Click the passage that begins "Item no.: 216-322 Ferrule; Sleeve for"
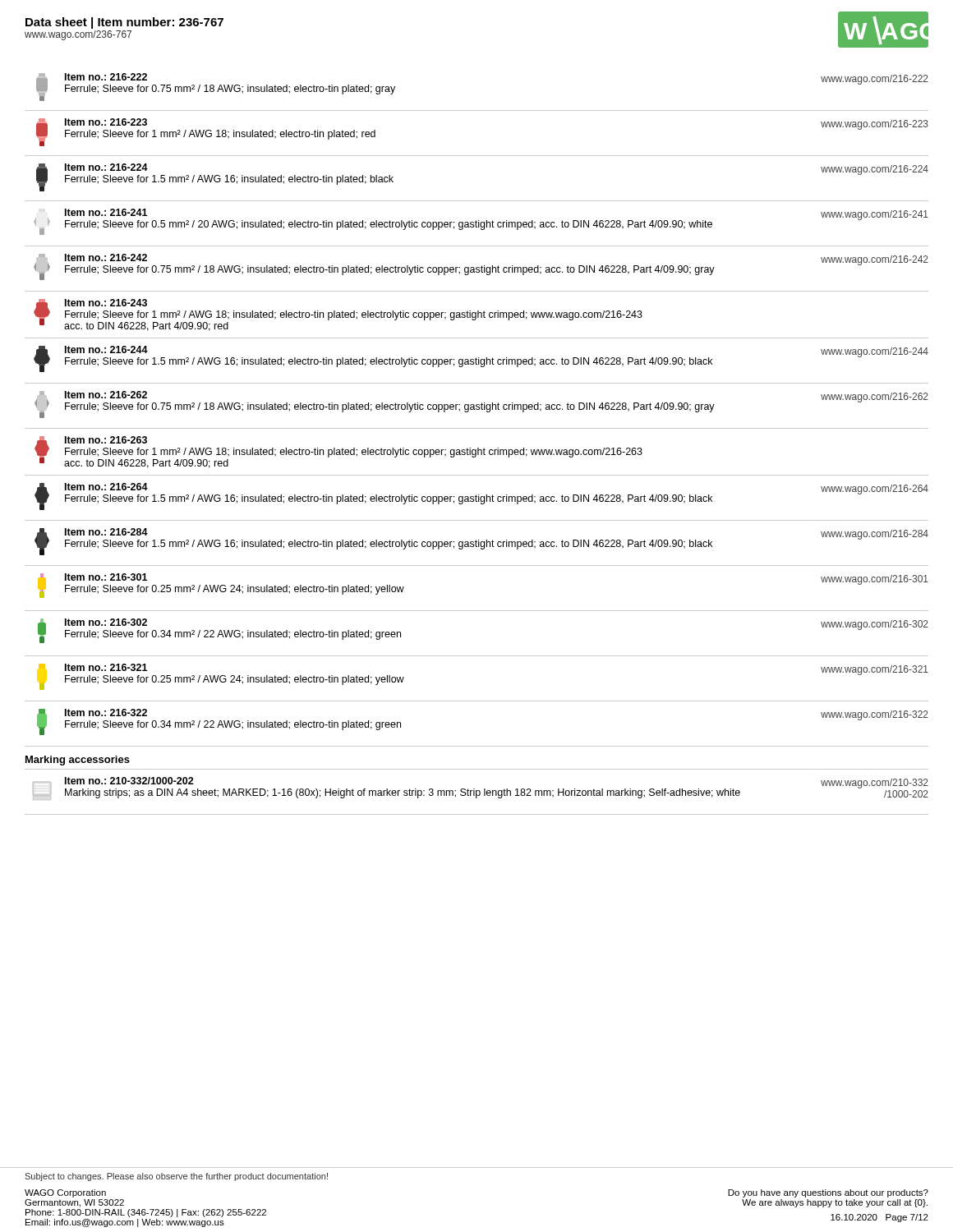Image resolution: width=953 pixels, height=1232 pixels. [143, 722]
